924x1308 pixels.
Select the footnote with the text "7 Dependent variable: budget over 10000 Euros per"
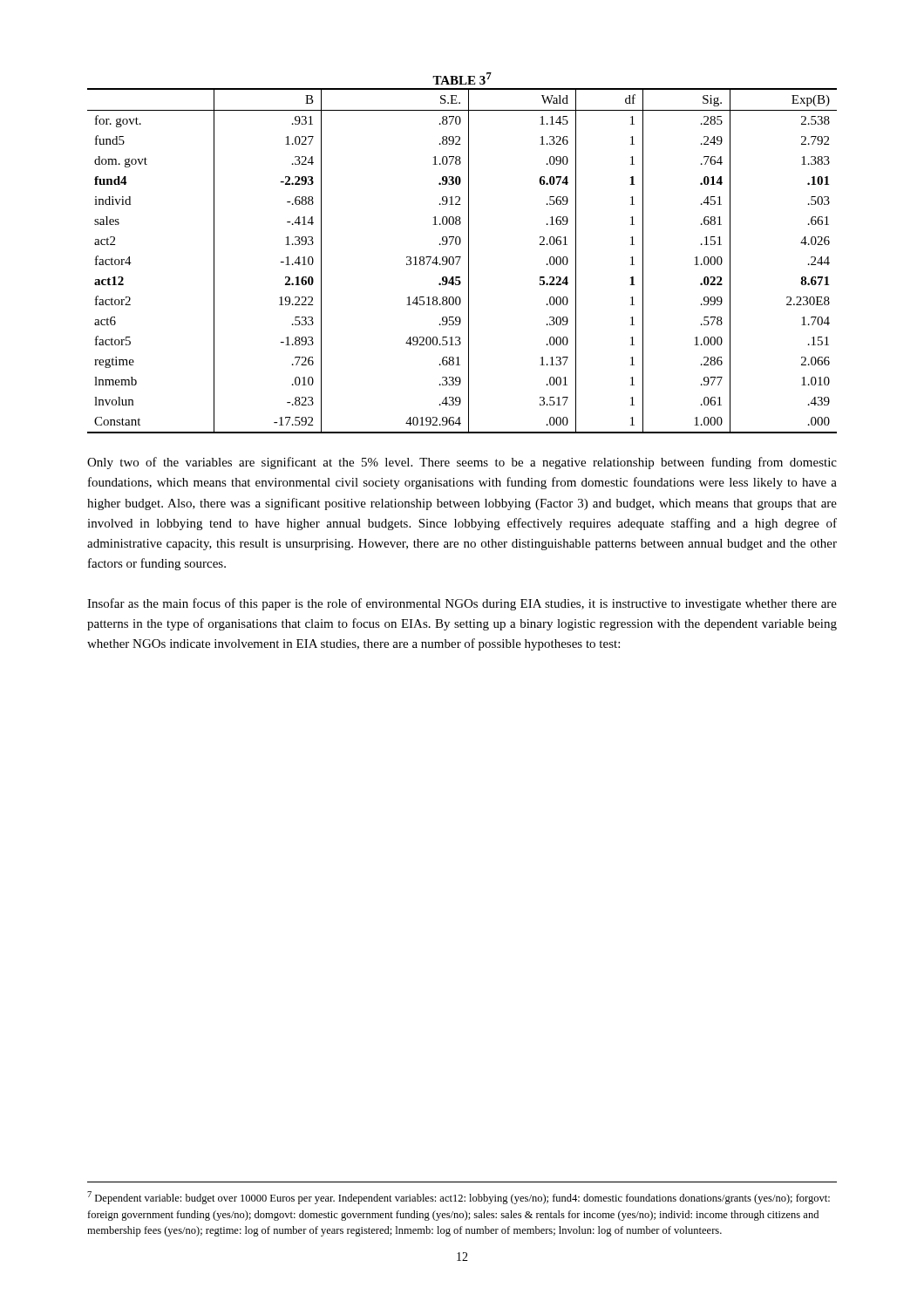(x=459, y=1213)
